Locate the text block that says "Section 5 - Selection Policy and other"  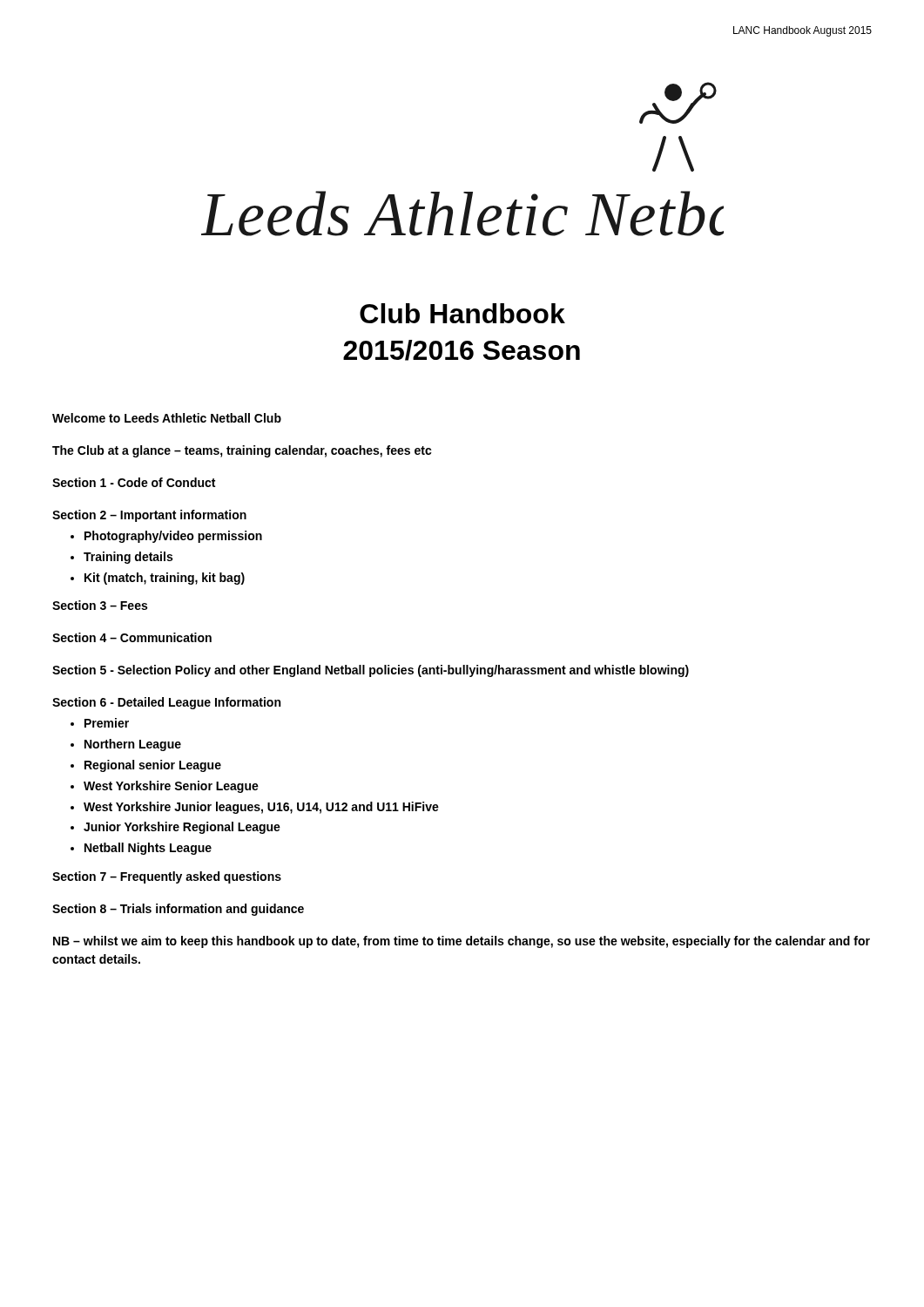371,670
